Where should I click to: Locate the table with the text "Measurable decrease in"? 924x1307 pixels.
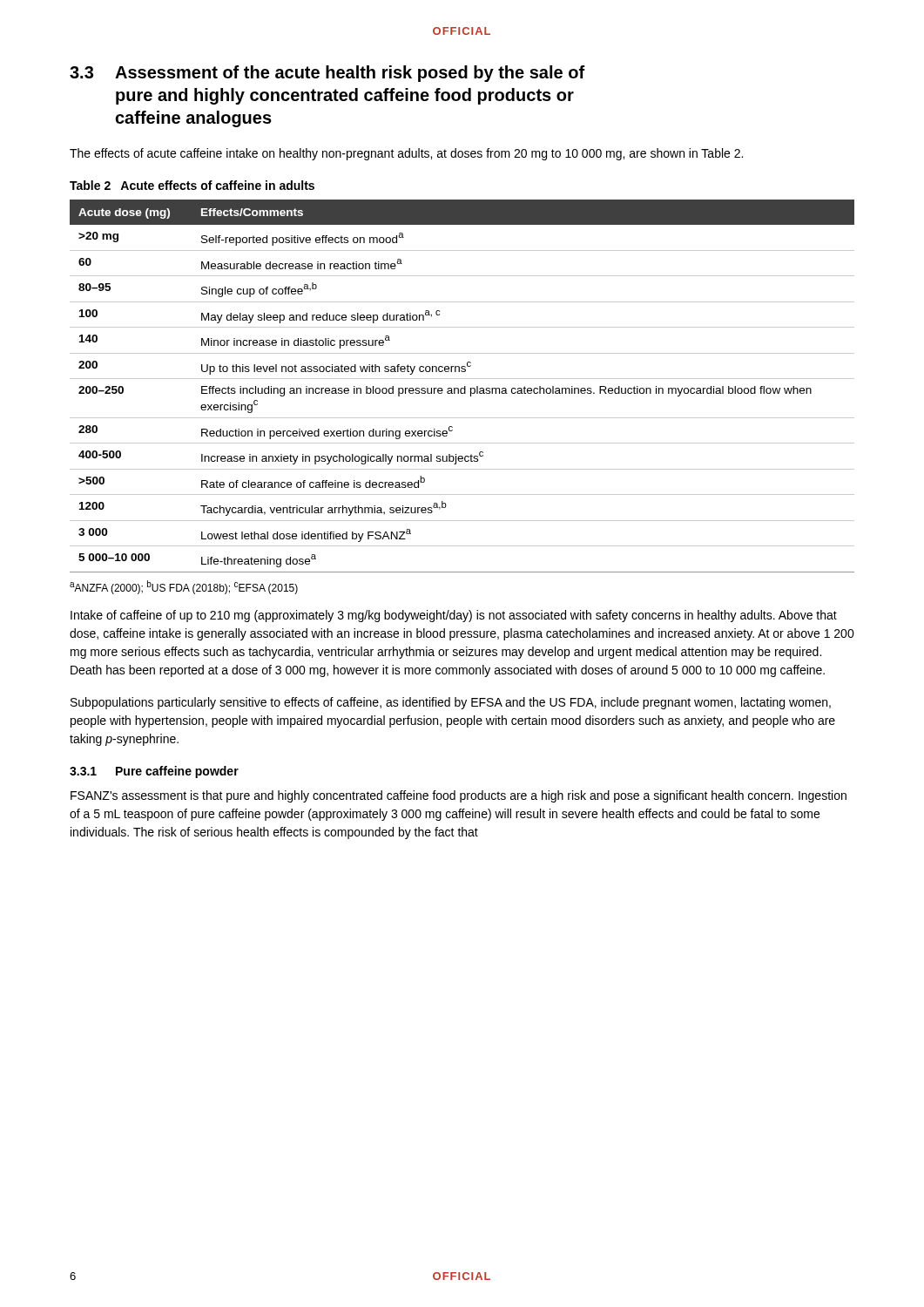tap(462, 386)
